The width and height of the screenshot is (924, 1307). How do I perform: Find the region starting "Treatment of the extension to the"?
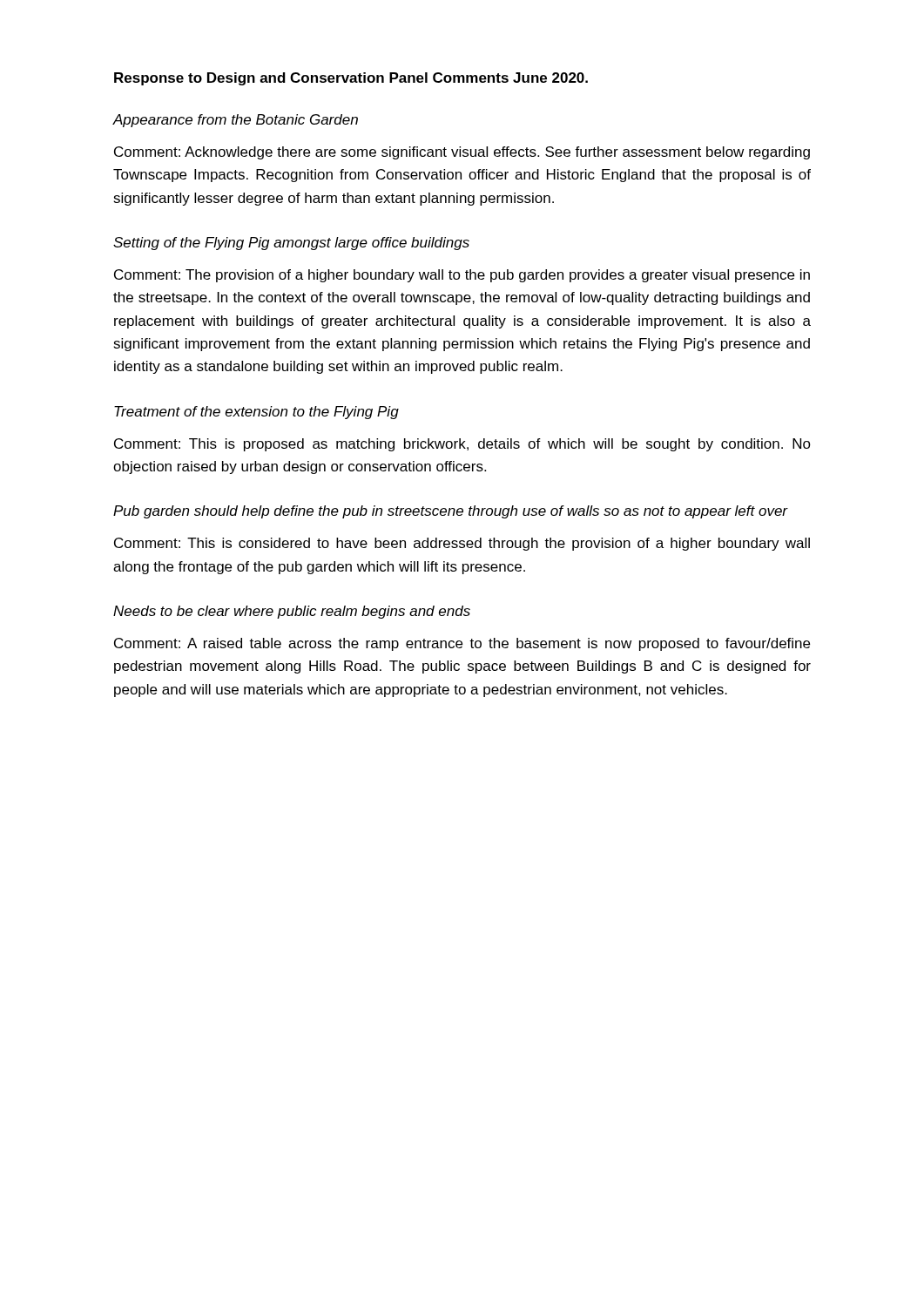(x=256, y=412)
